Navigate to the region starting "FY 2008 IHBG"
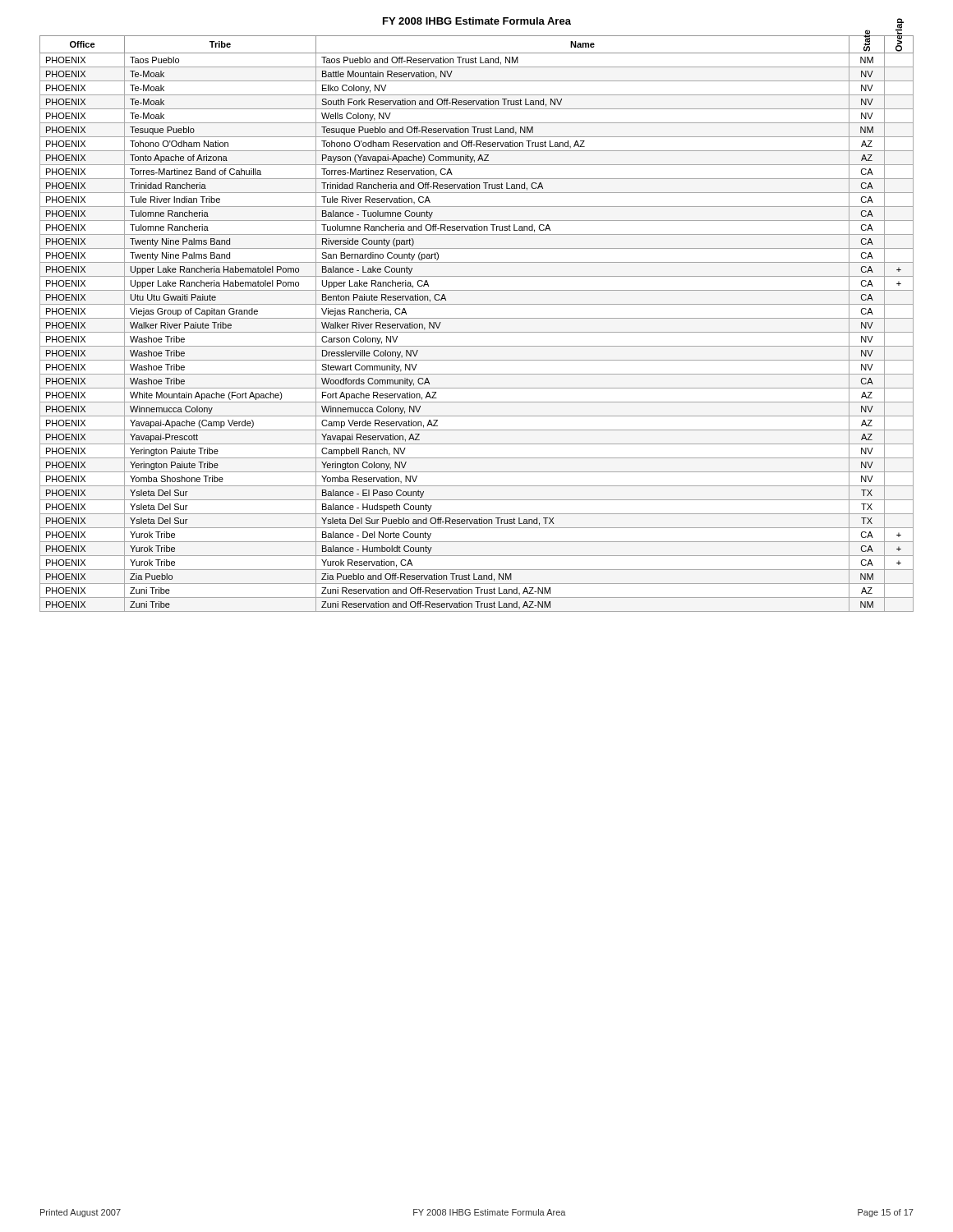Image resolution: width=953 pixels, height=1232 pixels. (476, 21)
